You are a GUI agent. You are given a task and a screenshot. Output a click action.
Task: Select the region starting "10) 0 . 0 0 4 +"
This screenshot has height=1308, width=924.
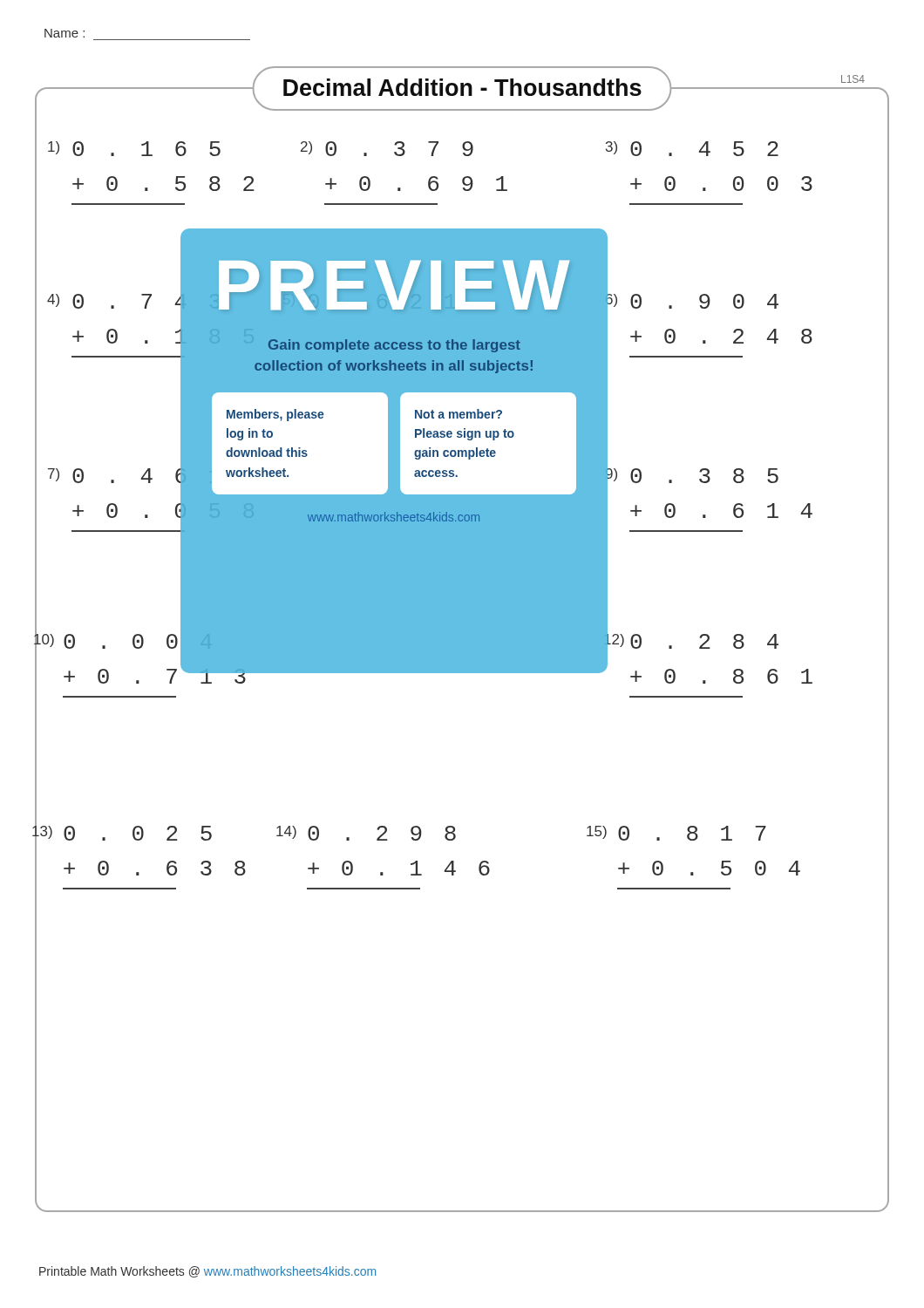157,664
